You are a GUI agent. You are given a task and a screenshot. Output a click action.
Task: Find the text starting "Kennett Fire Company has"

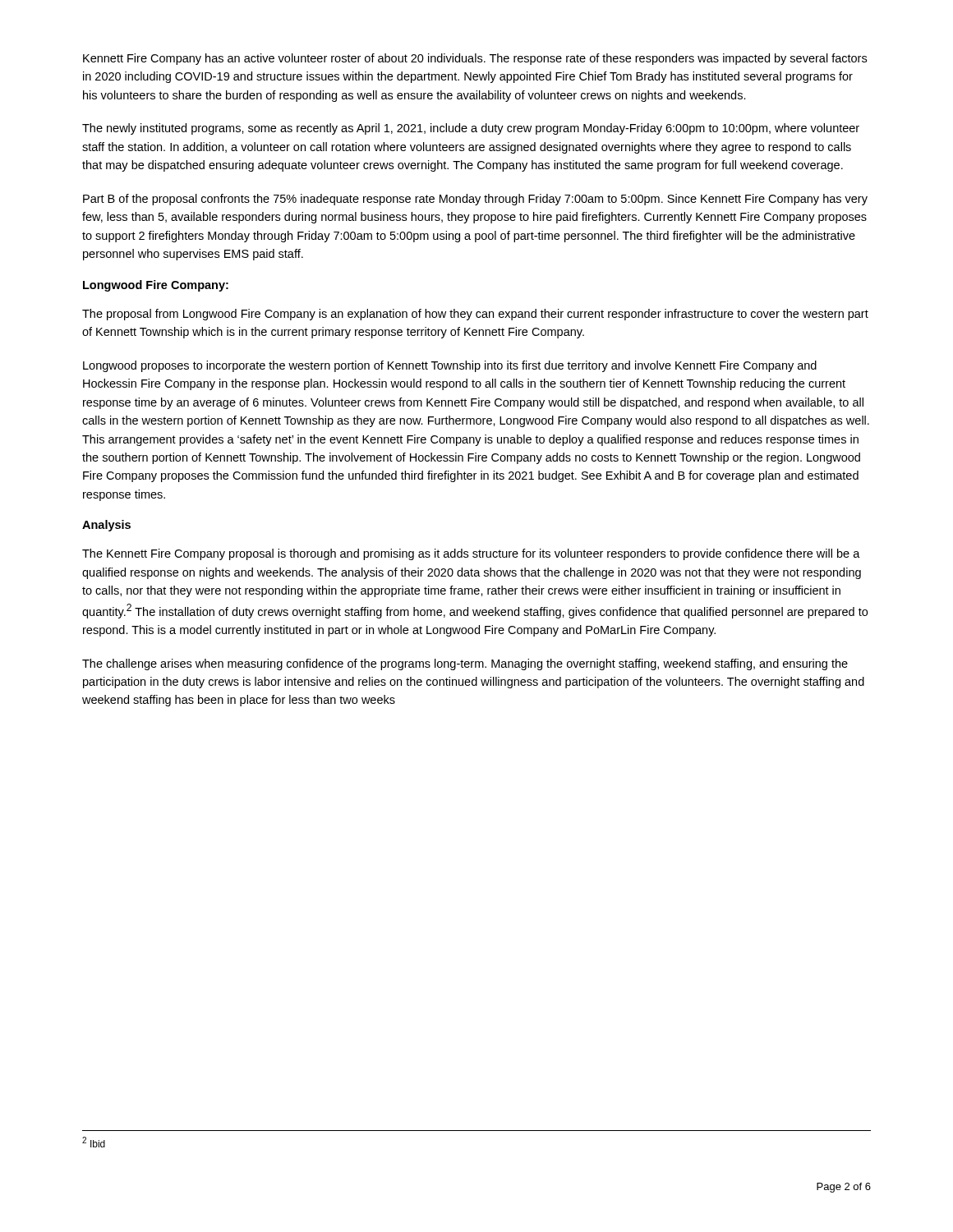pyautogui.click(x=475, y=77)
